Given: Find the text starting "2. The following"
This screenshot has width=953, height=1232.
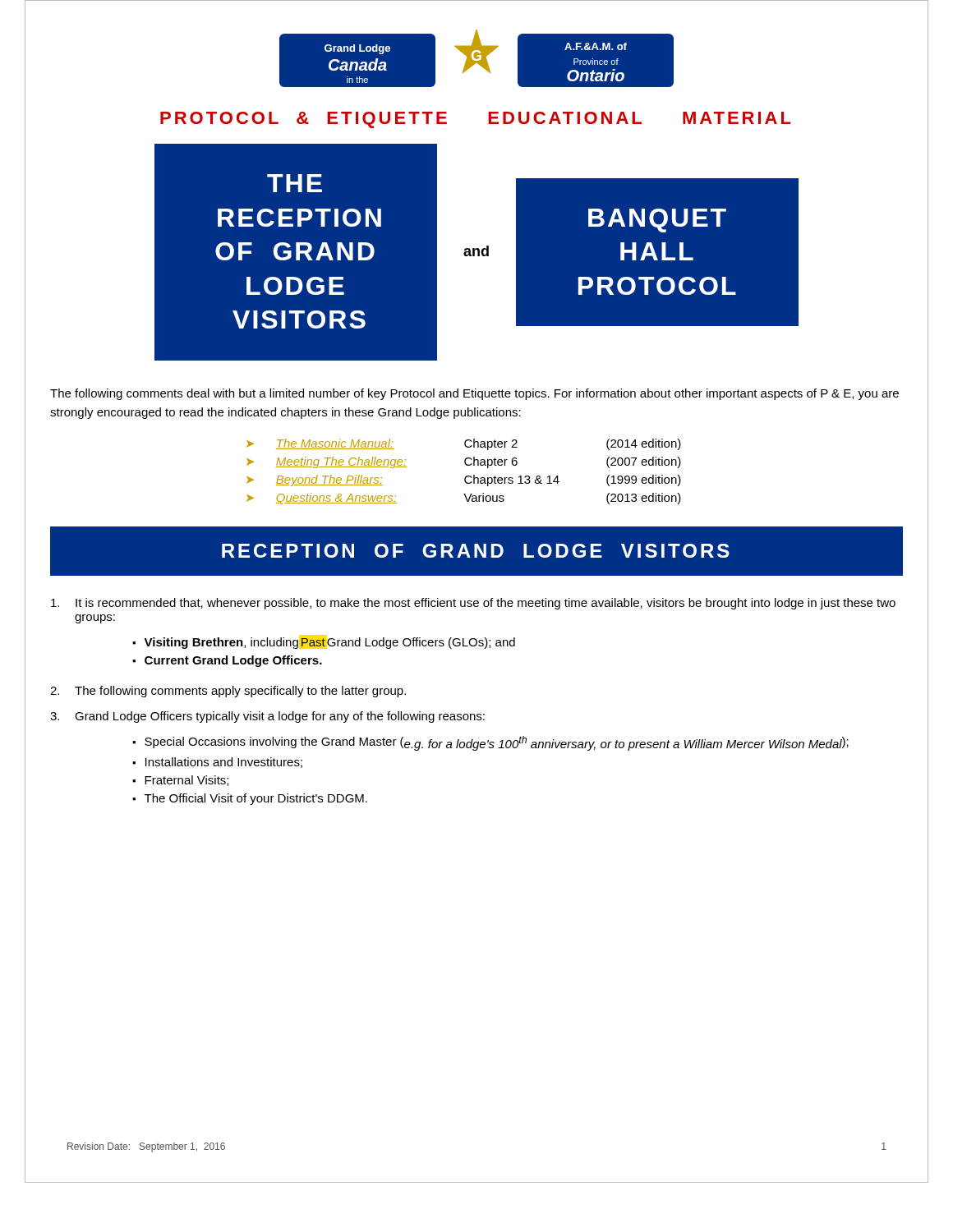Looking at the screenshot, I should [x=228, y=692].
